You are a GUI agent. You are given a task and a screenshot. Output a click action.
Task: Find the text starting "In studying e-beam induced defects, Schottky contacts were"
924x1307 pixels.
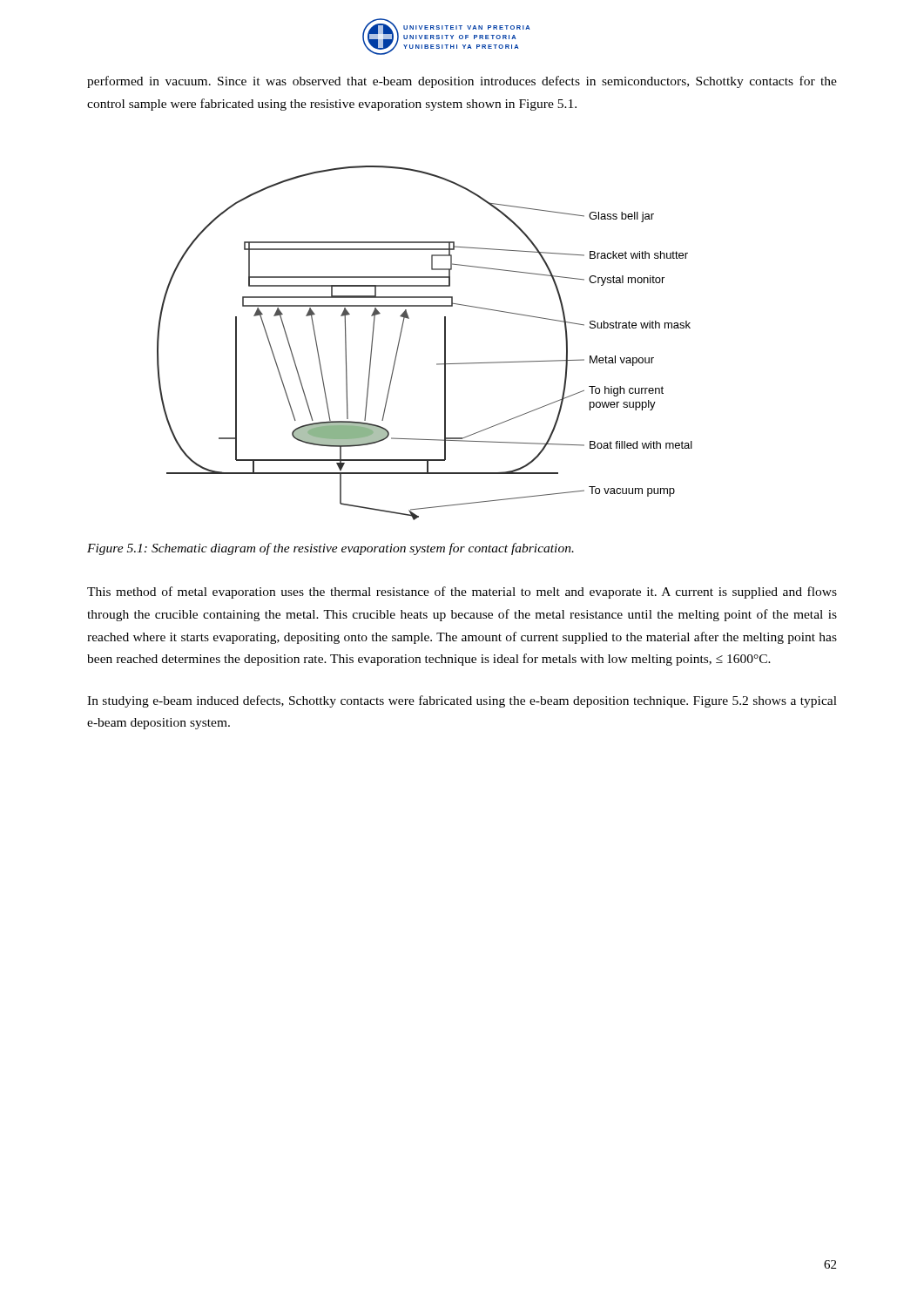(x=462, y=711)
